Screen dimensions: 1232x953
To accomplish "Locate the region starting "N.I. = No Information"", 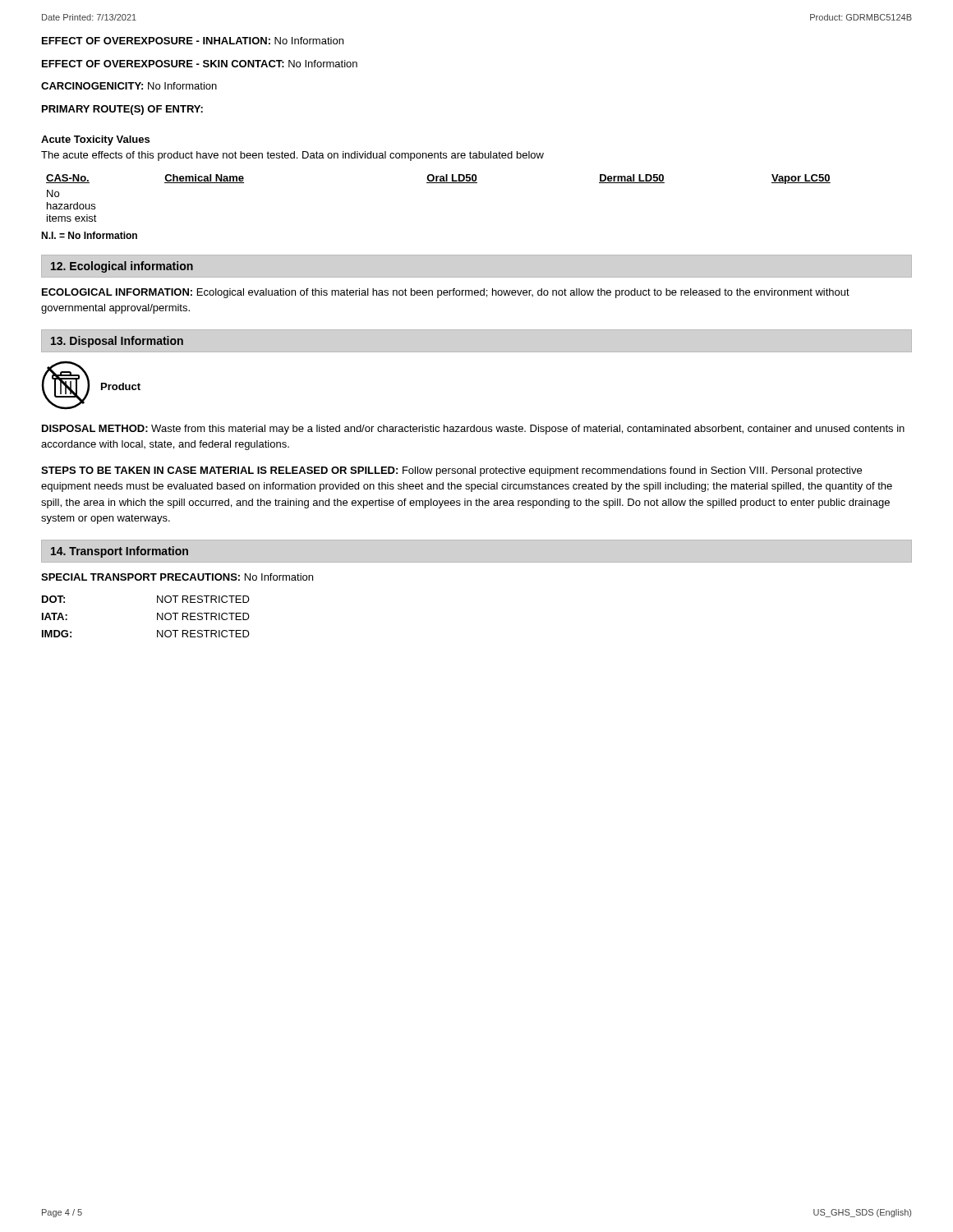I will point(89,235).
